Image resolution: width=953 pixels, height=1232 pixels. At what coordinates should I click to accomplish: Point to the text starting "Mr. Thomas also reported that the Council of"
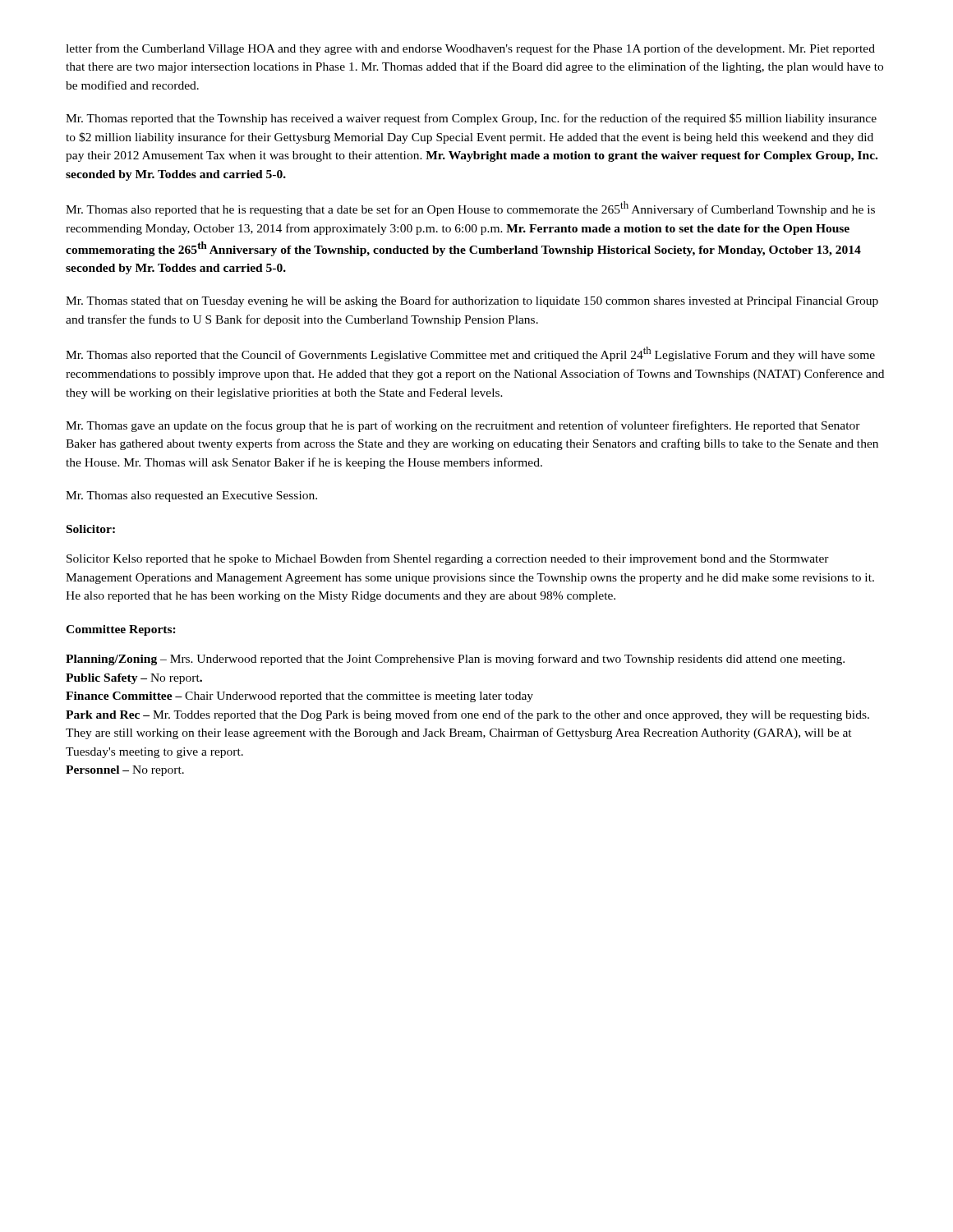pos(475,372)
